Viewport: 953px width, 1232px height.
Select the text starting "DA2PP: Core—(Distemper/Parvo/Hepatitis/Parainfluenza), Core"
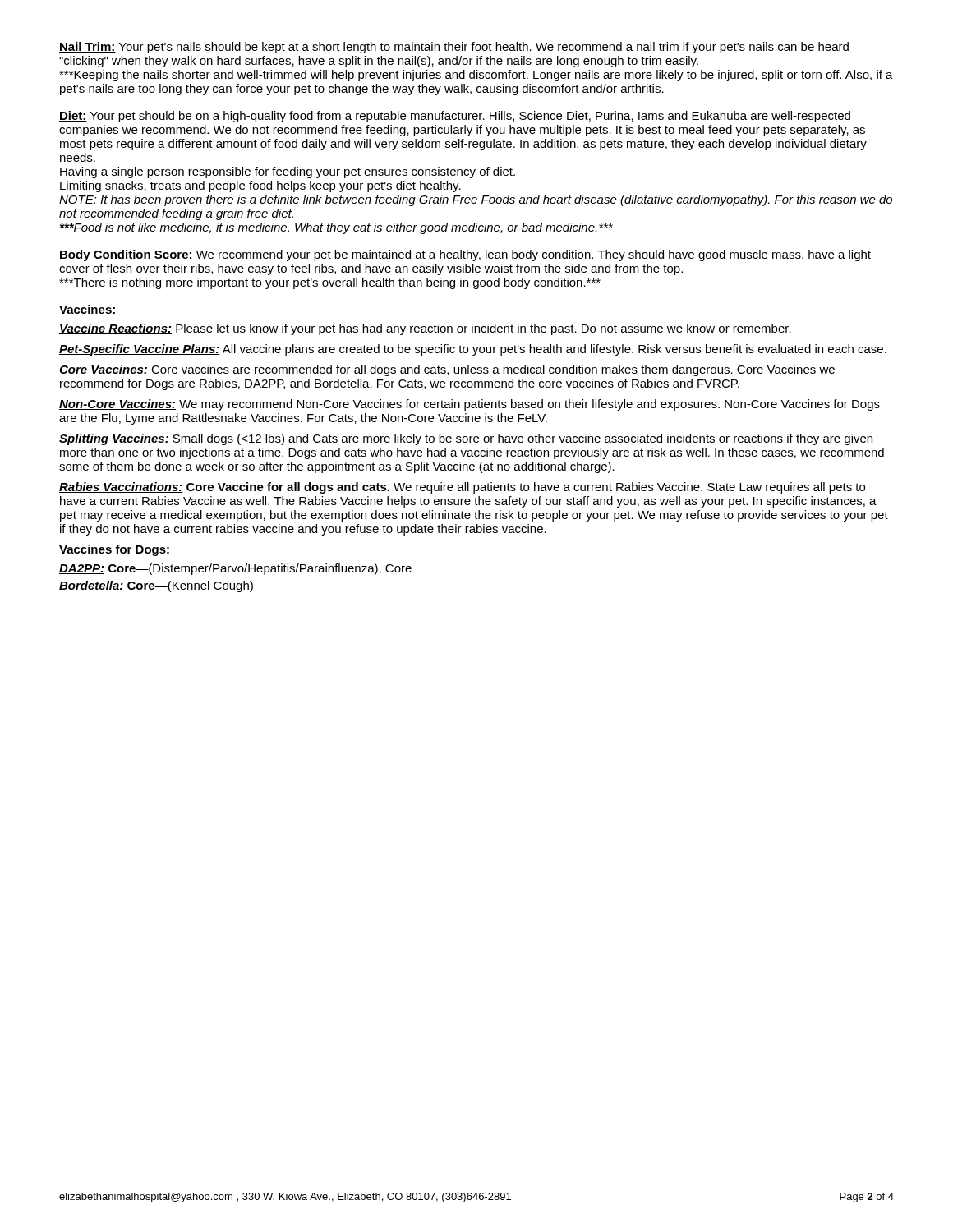click(x=236, y=568)
